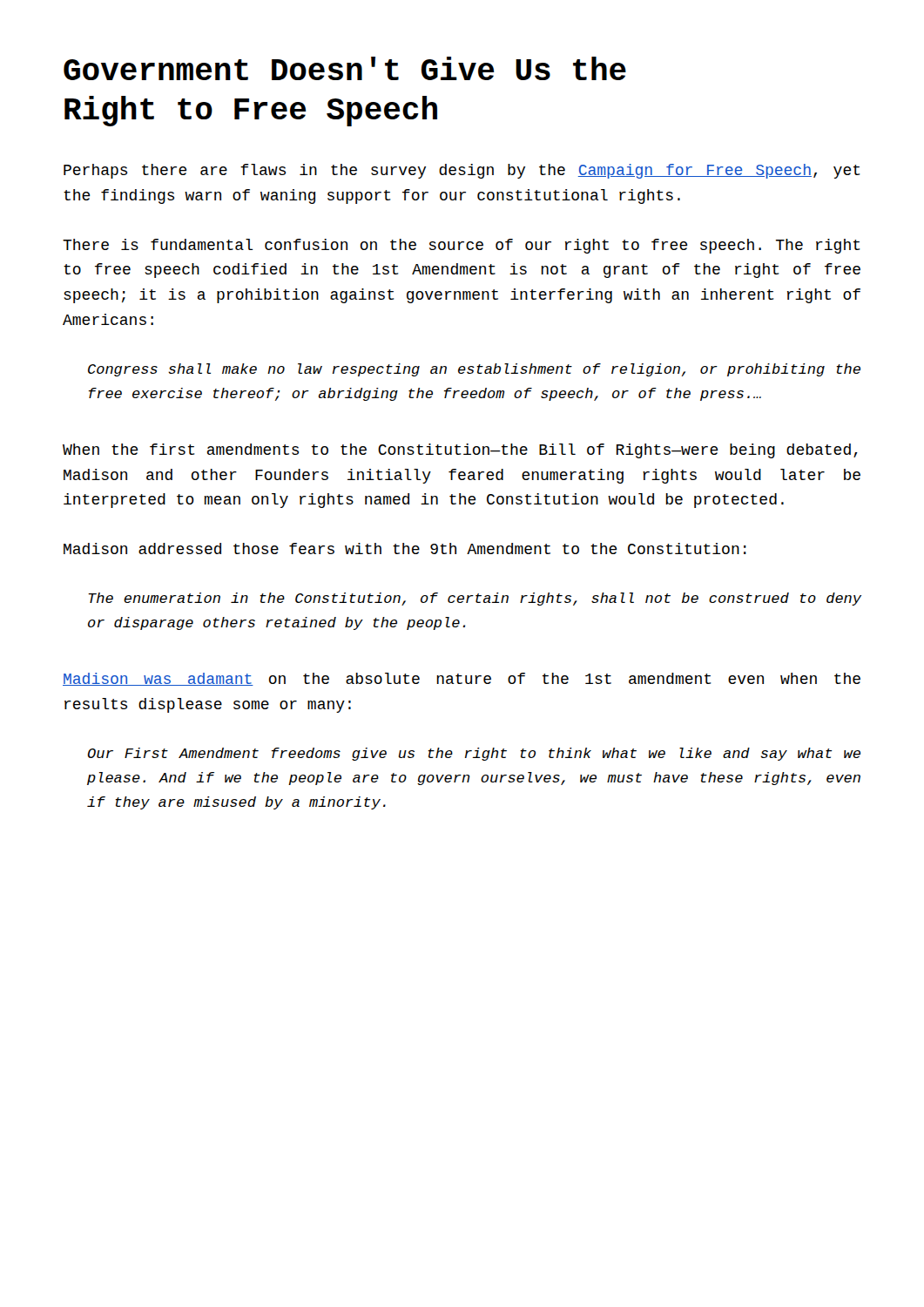Point to the block beginning "Madison was adamant on the"
This screenshot has height=1307, width=924.
tap(462, 692)
